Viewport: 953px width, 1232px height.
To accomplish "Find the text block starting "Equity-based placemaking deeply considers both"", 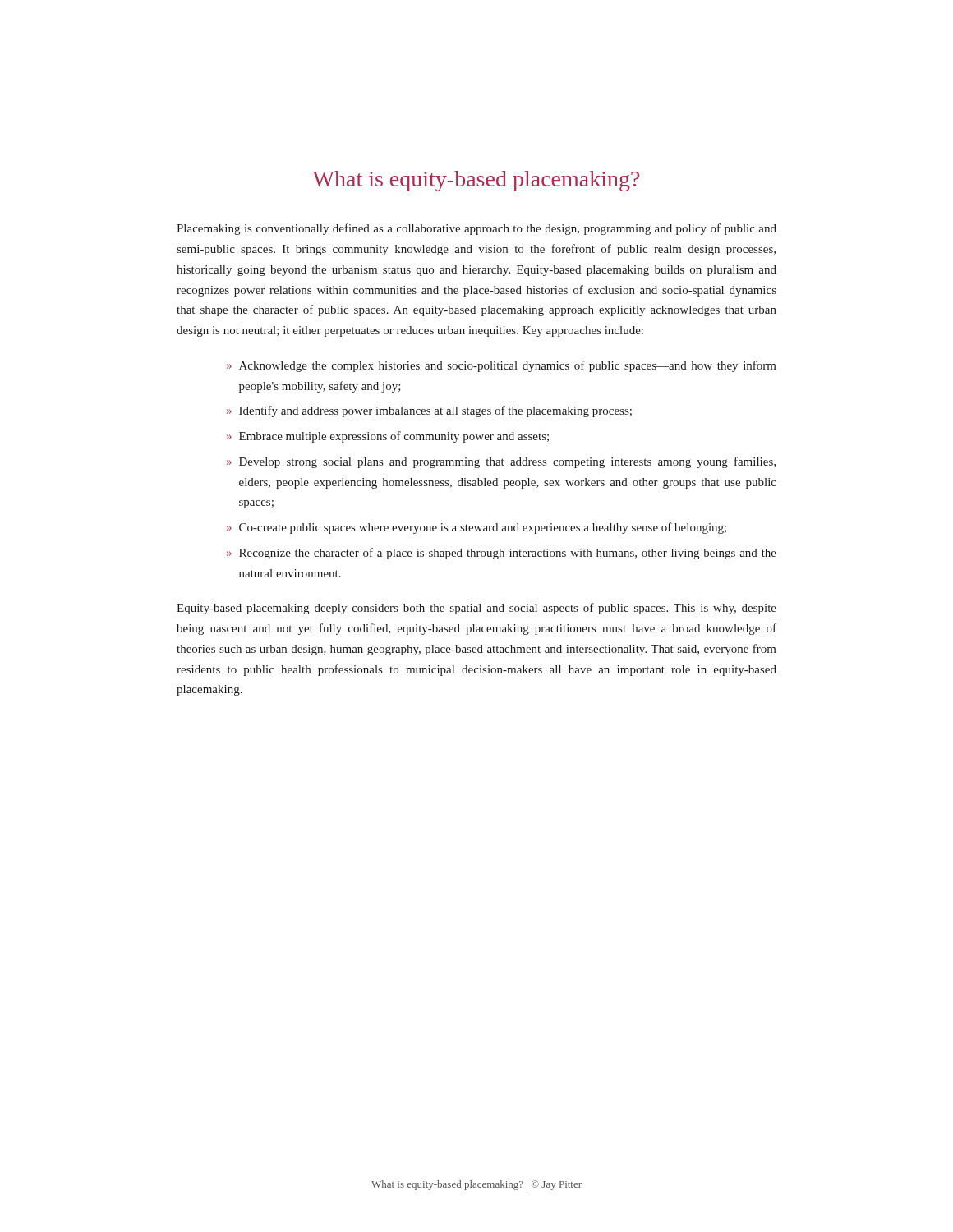I will click(476, 649).
